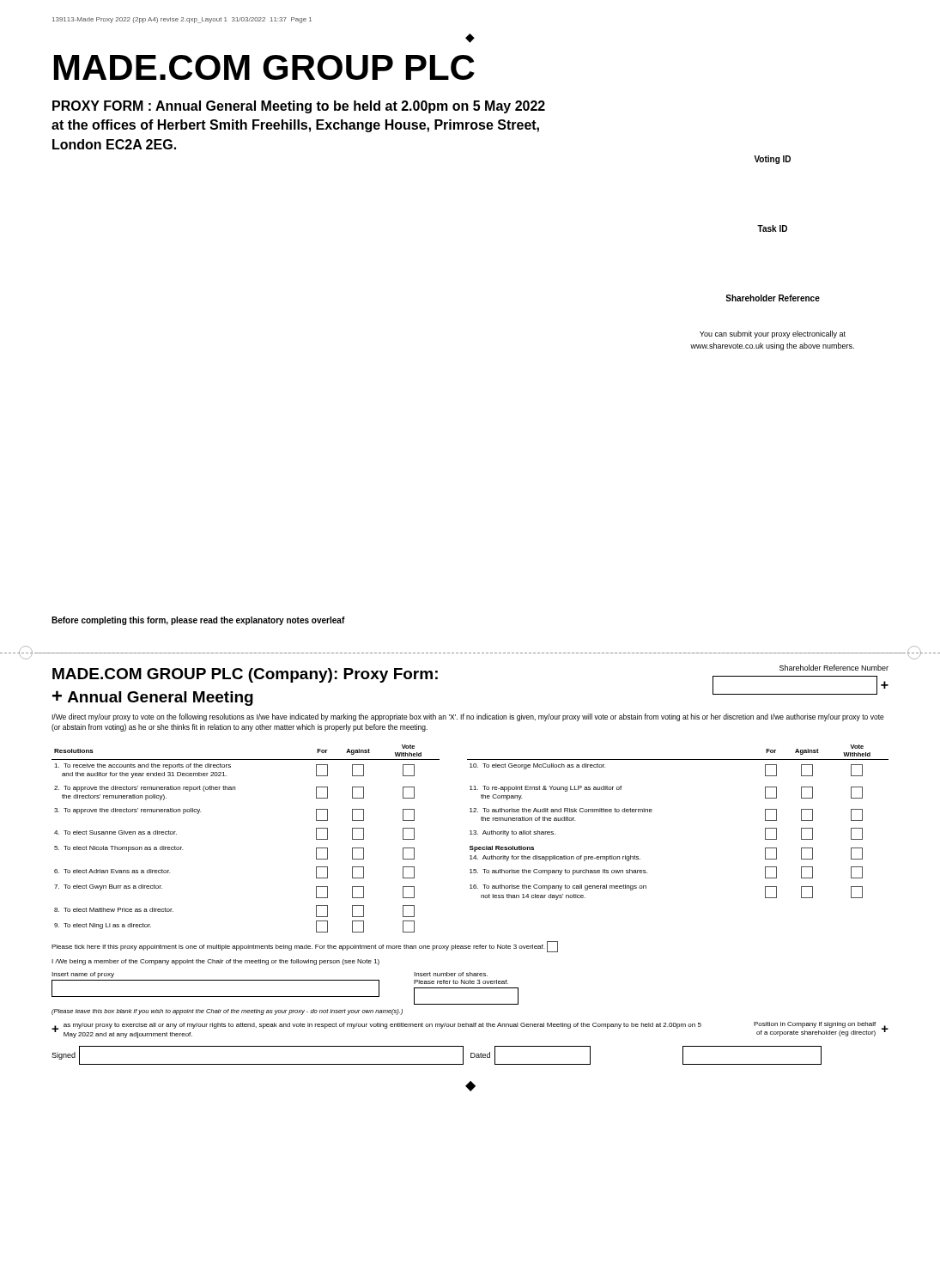Where is the passage that starts "I/We direct my/our proxy"?
Viewport: 940px width, 1288px height.
(468, 722)
